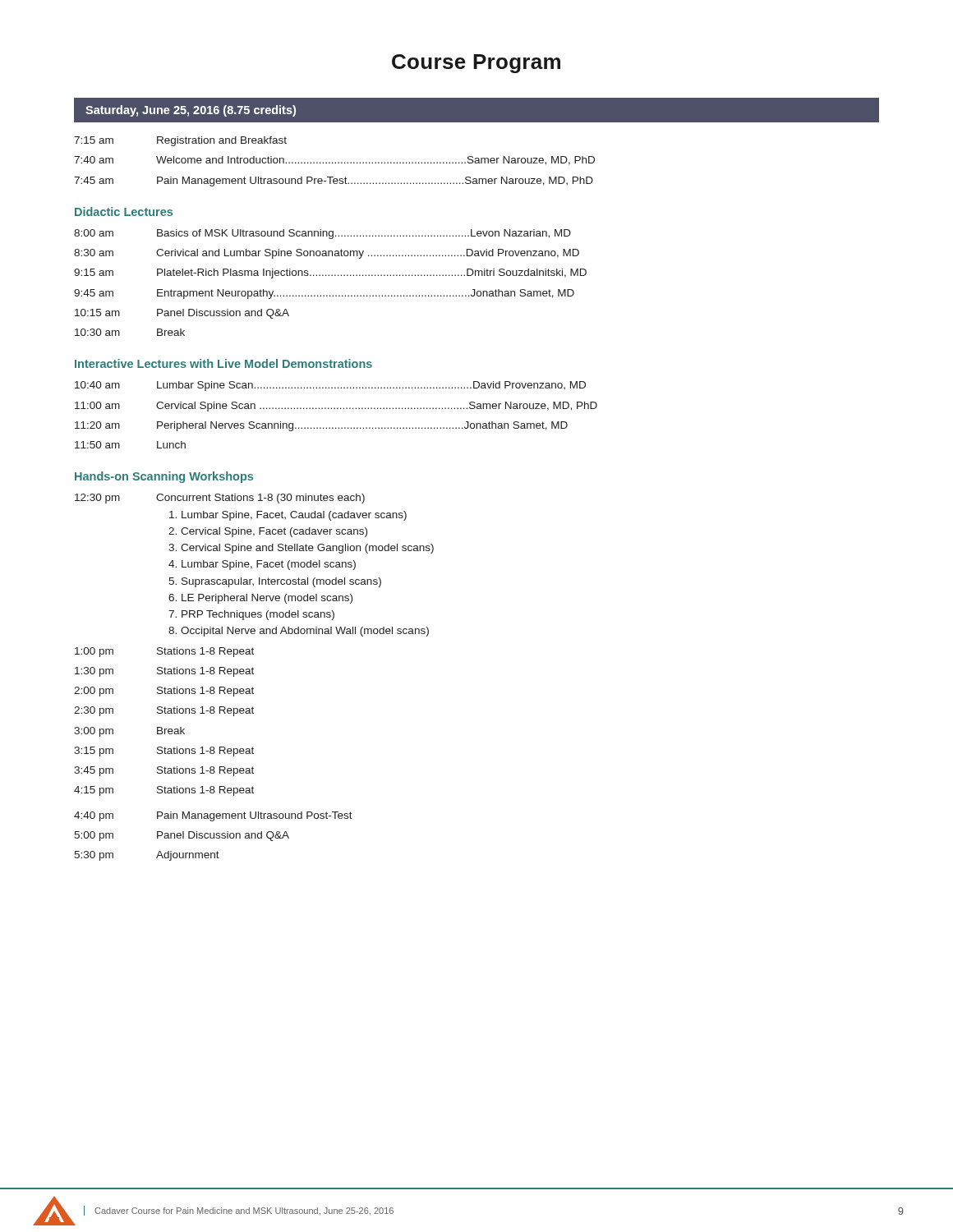Select the text starting "8:30 am Cerivical and Lumbar Spine Sonoanatomy"
Screen dimensions: 1232x953
coord(476,253)
